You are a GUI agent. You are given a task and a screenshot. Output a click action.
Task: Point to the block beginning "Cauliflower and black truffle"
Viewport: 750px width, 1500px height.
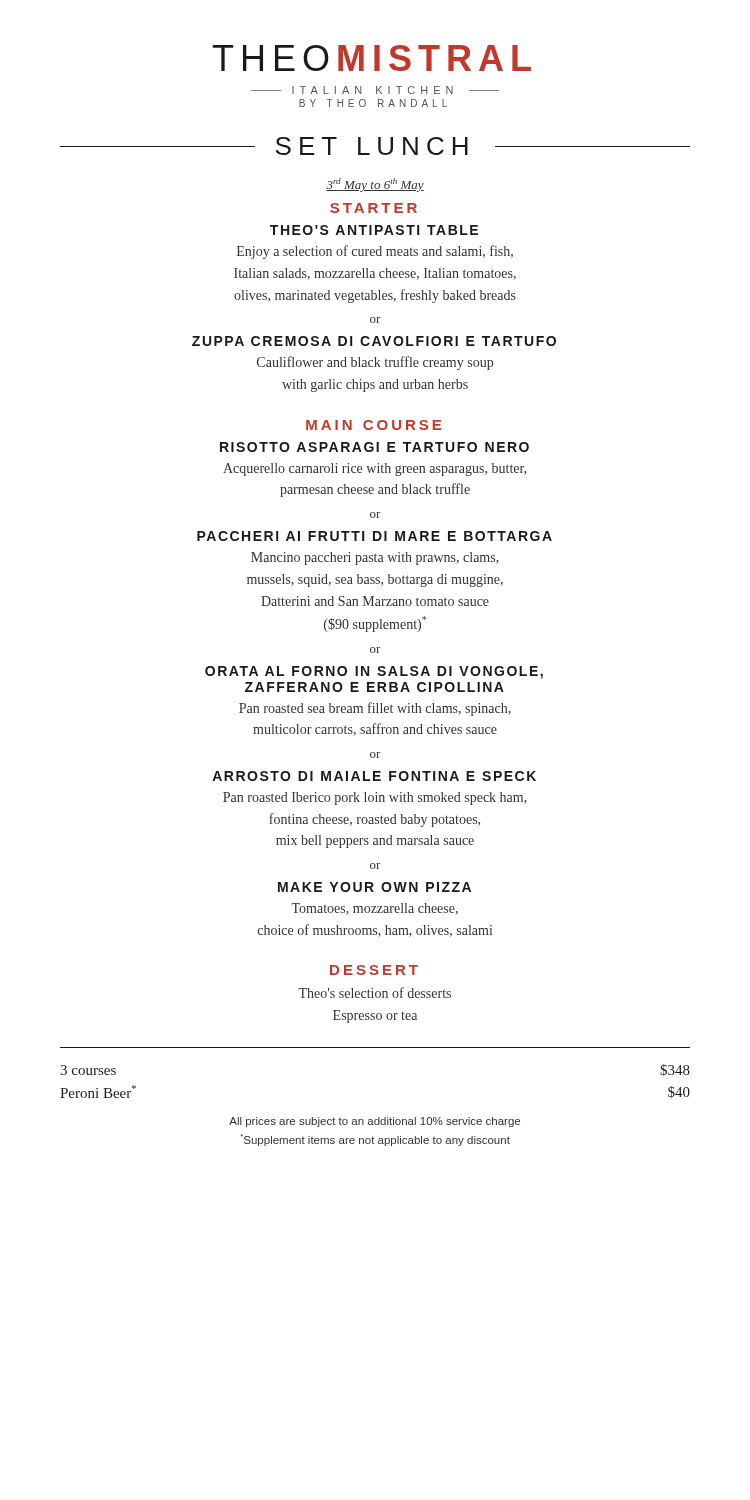pos(375,374)
